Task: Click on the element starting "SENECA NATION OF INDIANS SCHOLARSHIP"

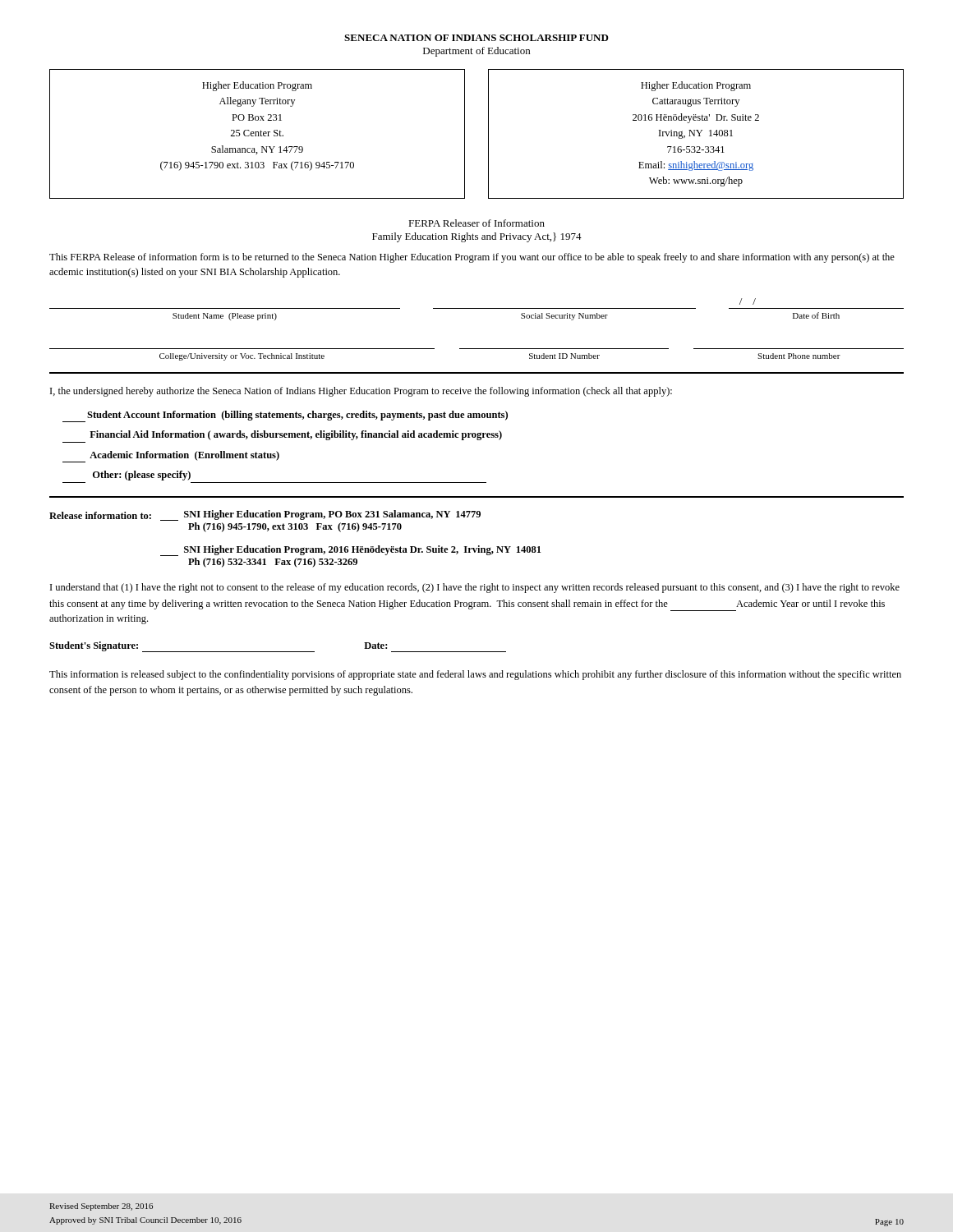Action: click(476, 44)
